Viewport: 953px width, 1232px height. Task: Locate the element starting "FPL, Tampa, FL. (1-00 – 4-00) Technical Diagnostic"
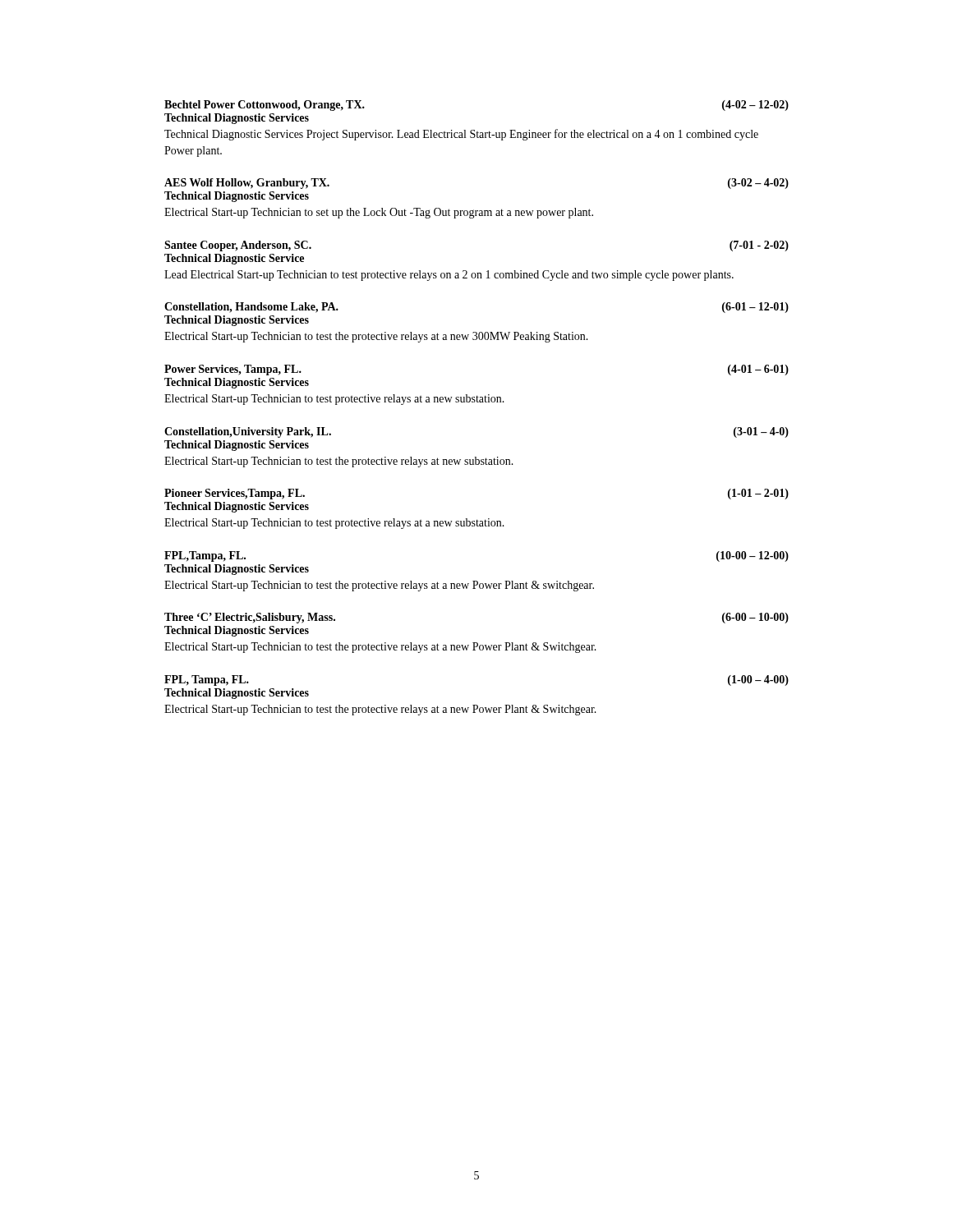(x=476, y=695)
